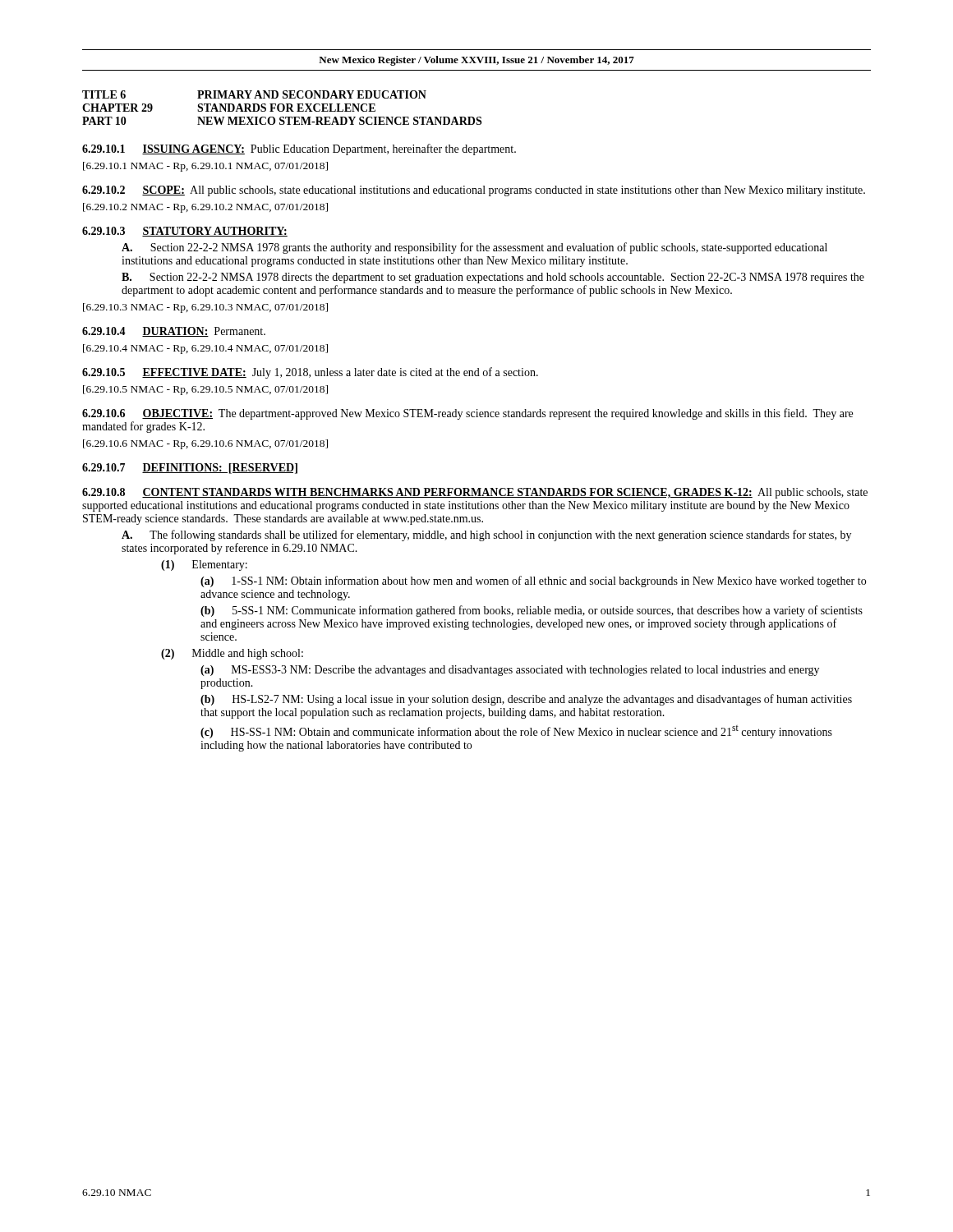
Task: Click on the text block starting "(b) HS-LS2-7 NM: Using a local issue in"
Action: pyautogui.click(x=536, y=706)
